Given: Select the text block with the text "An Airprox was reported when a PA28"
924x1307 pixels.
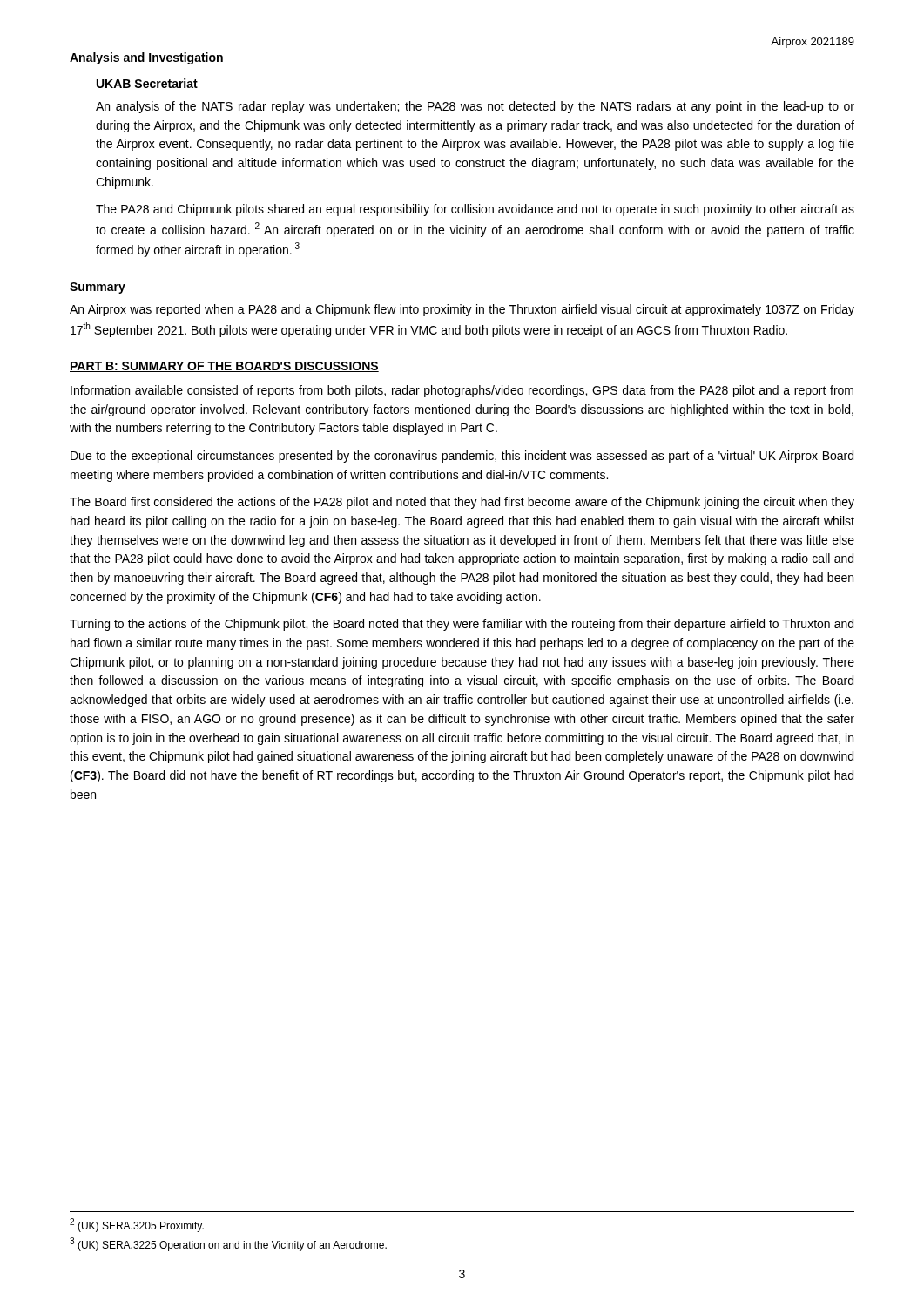Looking at the screenshot, I should click(462, 319).
